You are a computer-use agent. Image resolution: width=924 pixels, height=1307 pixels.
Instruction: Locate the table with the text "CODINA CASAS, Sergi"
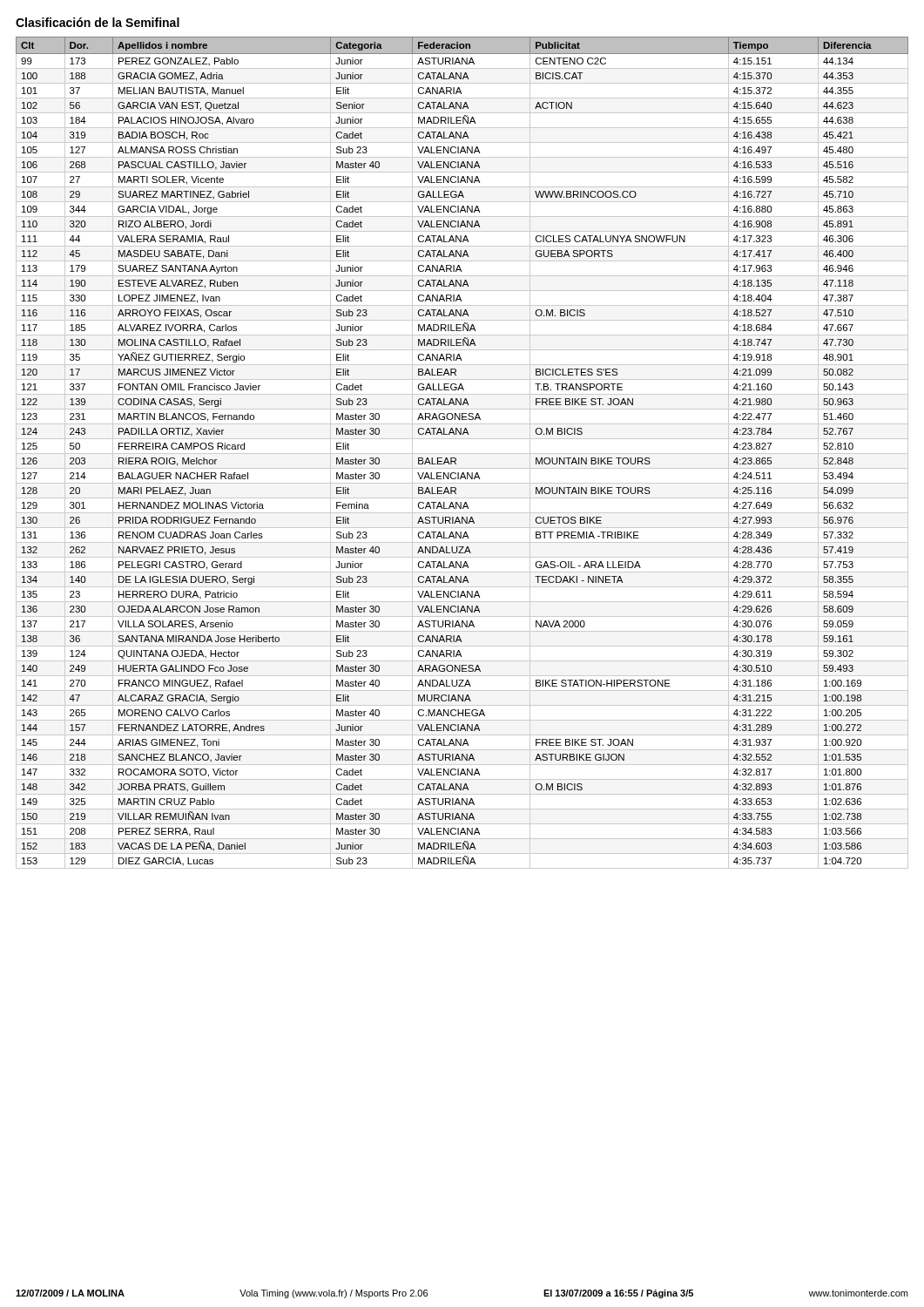pyautogui.click(x=462, y=453)
